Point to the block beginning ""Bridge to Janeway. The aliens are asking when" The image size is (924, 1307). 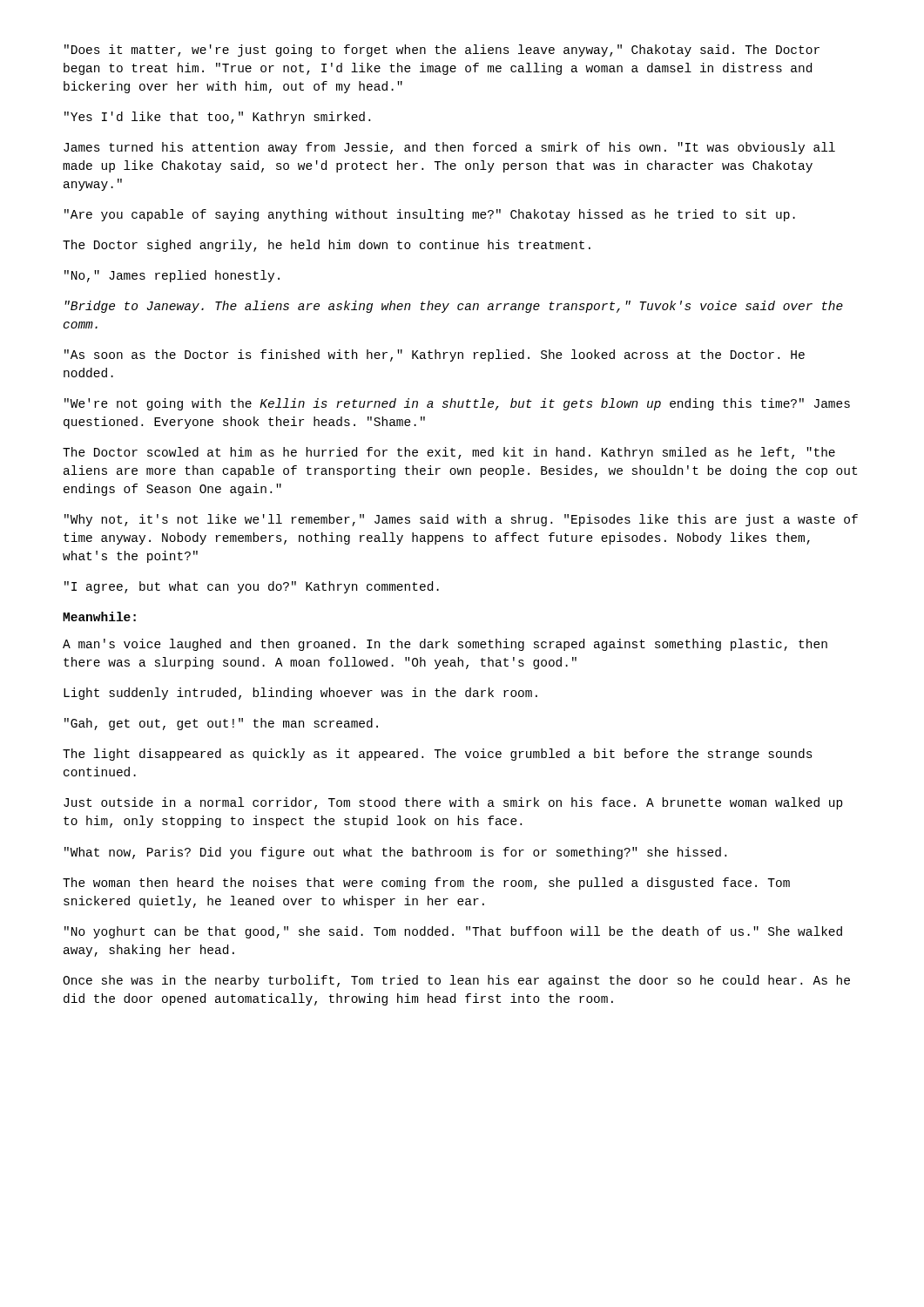point(453,316)
